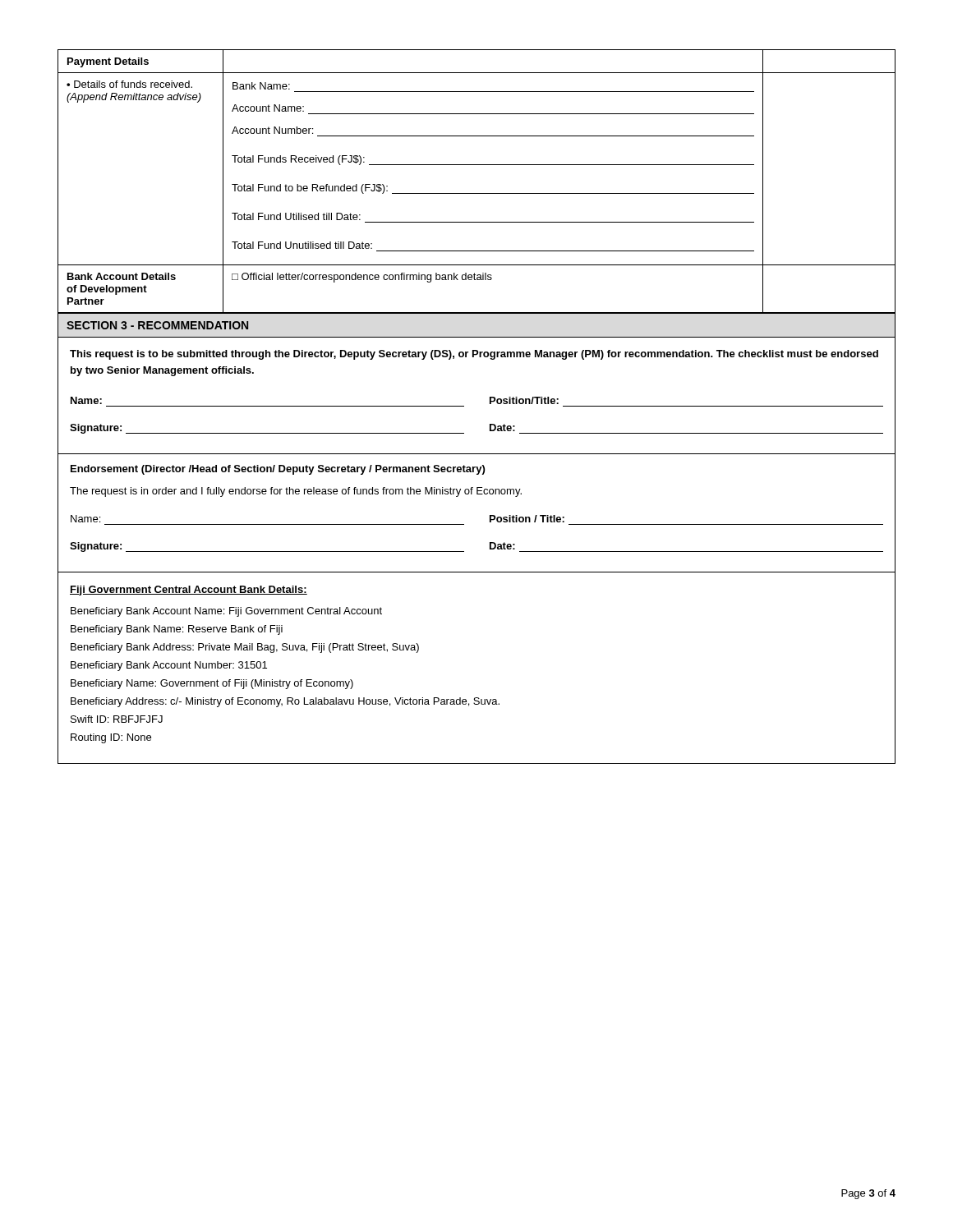The height and width of the screenshot is (1232, 953).
Task: Find "SECTION 3 - RECOMMENDATION" on this page
Action: coord(476,325)
